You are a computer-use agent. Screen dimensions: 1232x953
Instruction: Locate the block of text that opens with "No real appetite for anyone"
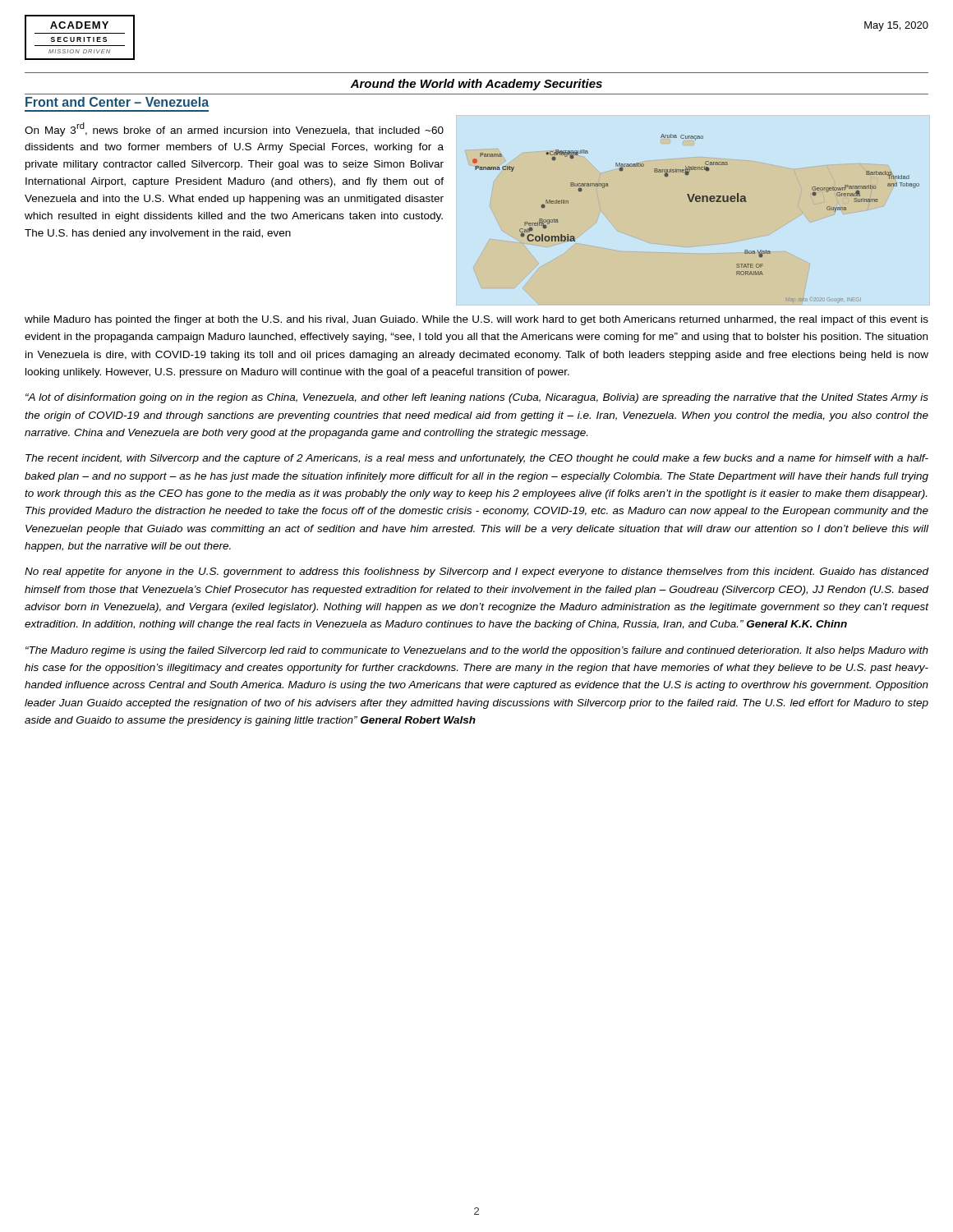click(x=476, y=598)
